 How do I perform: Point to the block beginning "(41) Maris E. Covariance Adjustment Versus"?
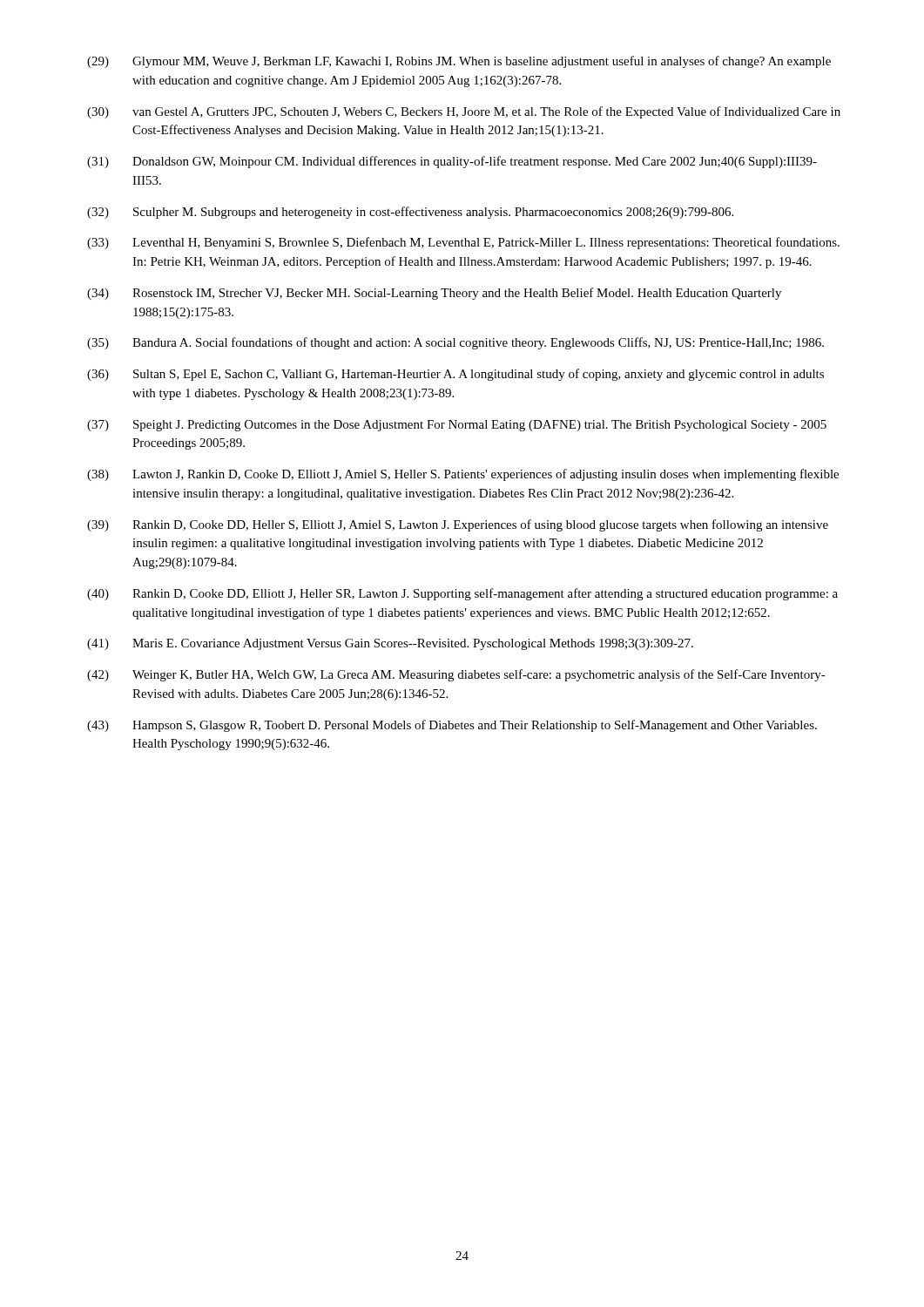click(x=464, y=644)
